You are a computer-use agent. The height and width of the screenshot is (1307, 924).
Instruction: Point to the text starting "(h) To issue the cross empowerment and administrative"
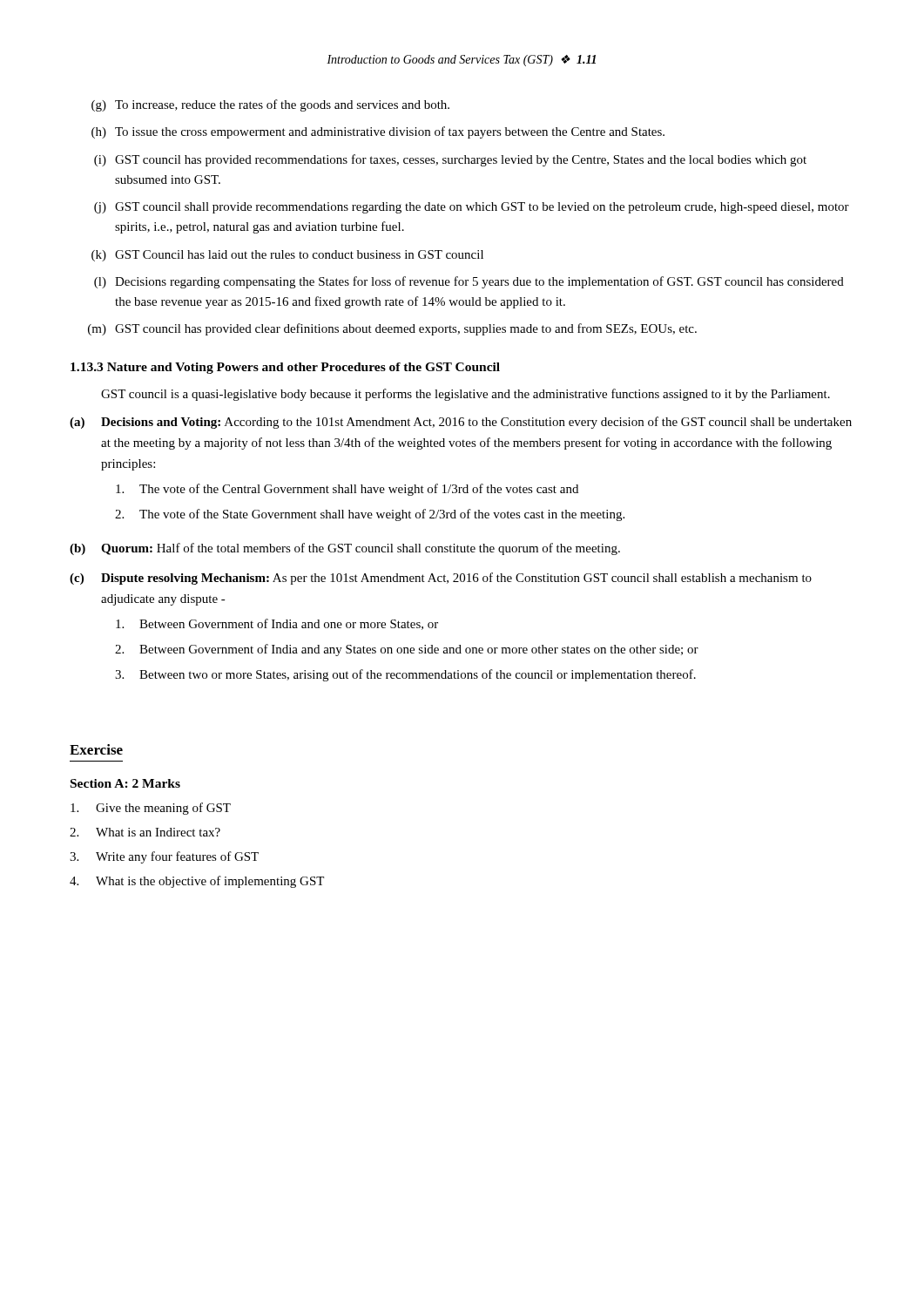(462, 132)
